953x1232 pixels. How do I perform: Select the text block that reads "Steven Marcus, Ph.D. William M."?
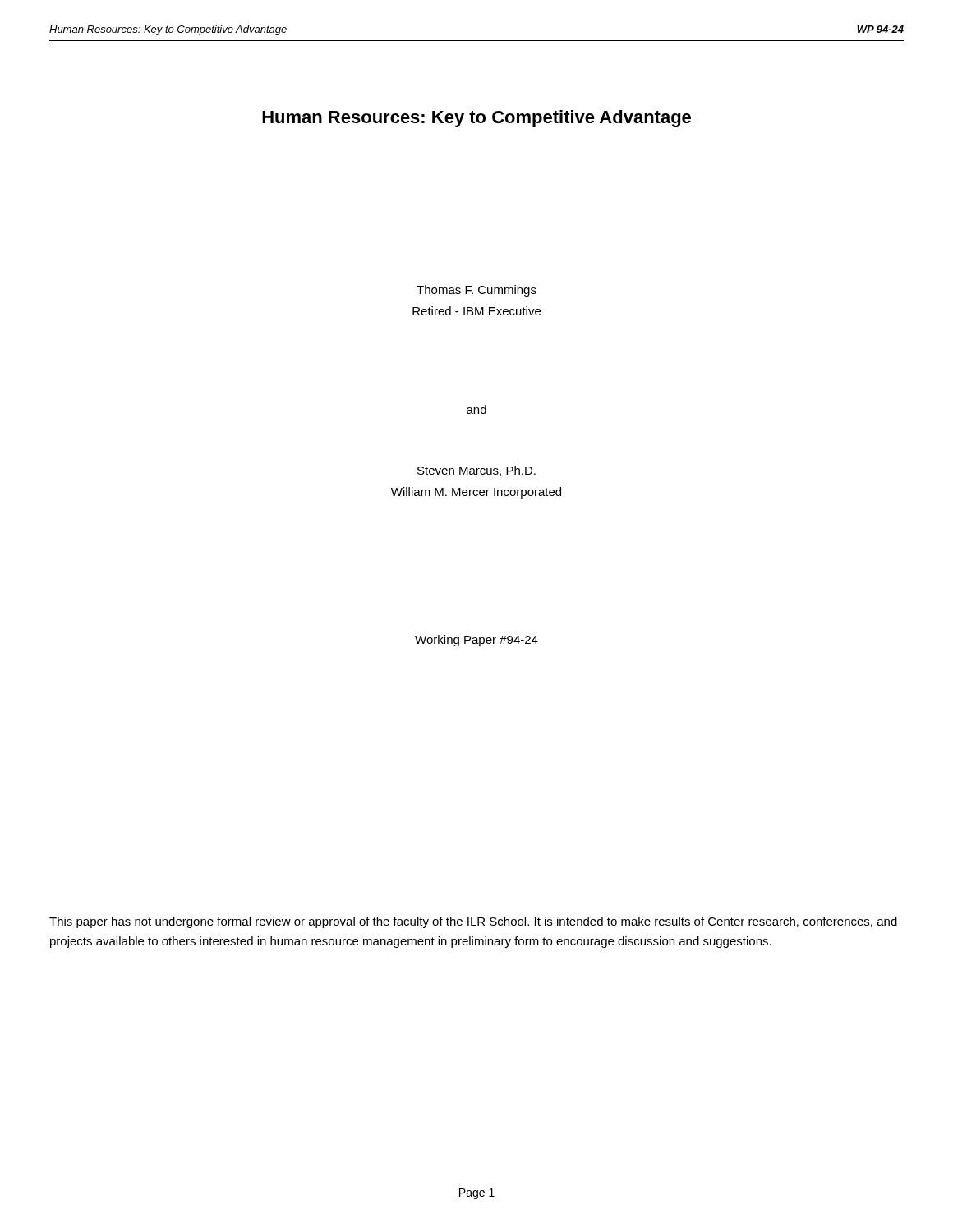click(476, 481)
